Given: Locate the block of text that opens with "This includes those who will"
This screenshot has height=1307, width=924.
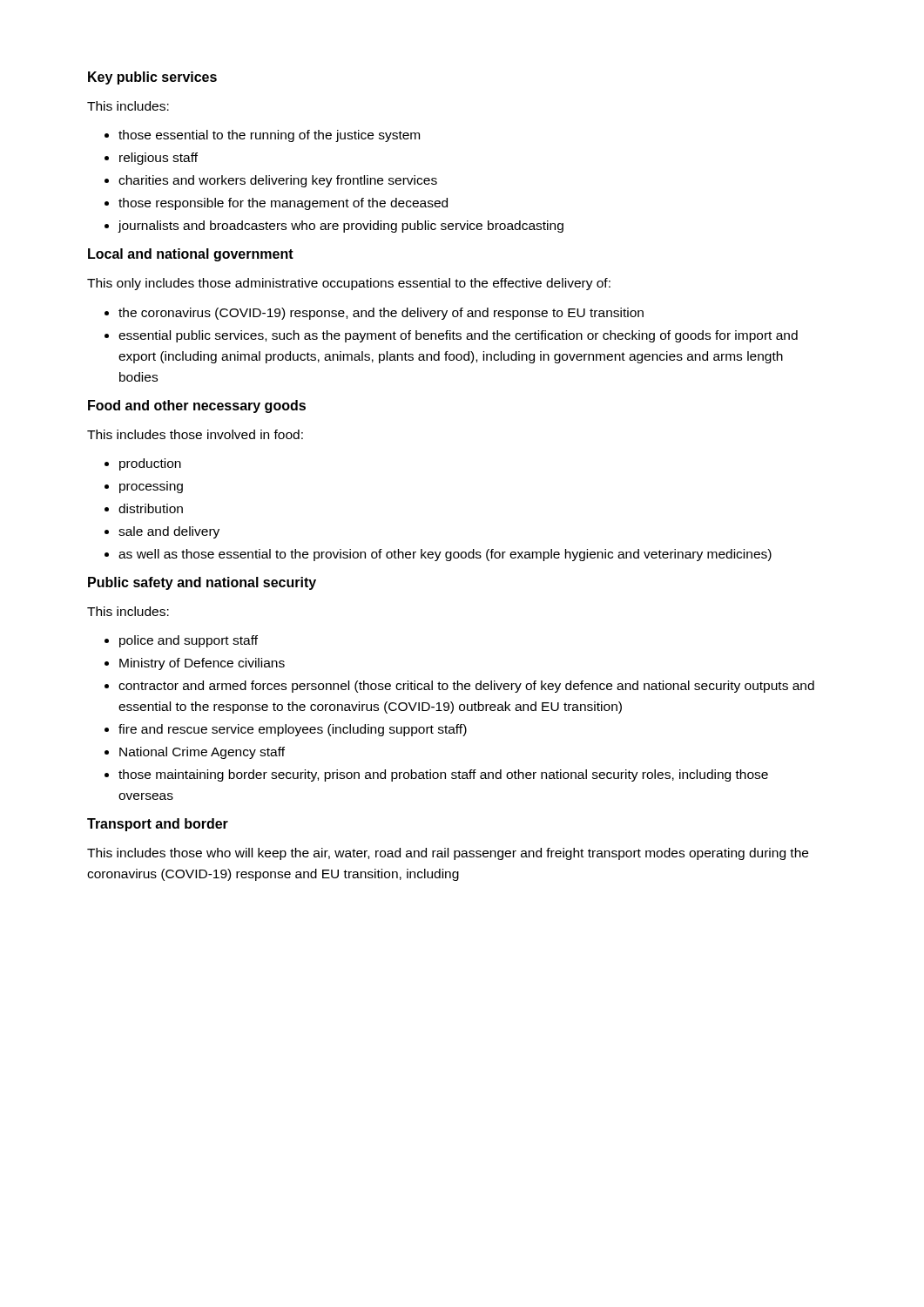Looking at the screenshot, I should coord(448,863).
